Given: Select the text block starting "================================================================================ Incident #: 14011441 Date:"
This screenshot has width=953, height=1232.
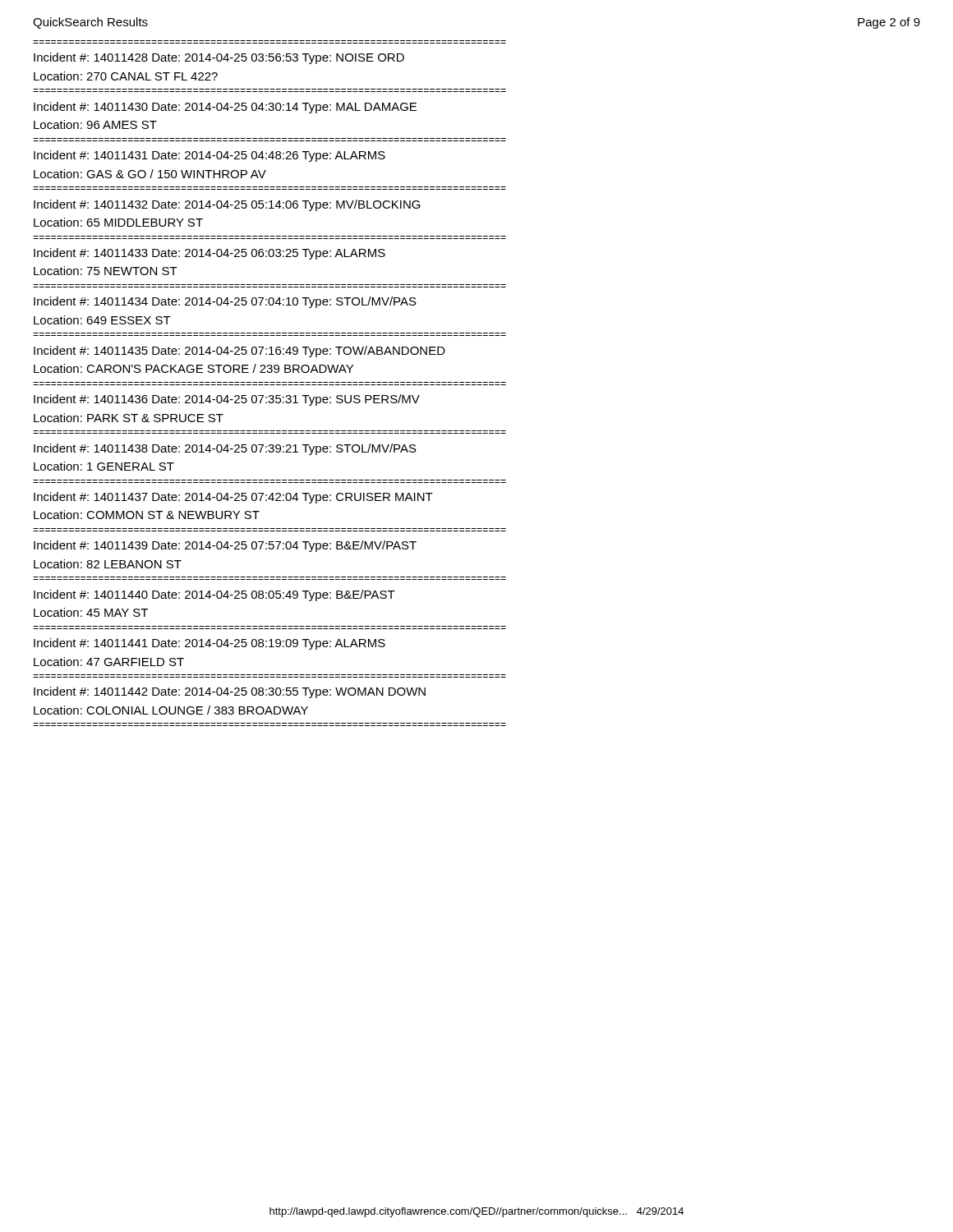Looking at the screenshot, I should (209, 644).
